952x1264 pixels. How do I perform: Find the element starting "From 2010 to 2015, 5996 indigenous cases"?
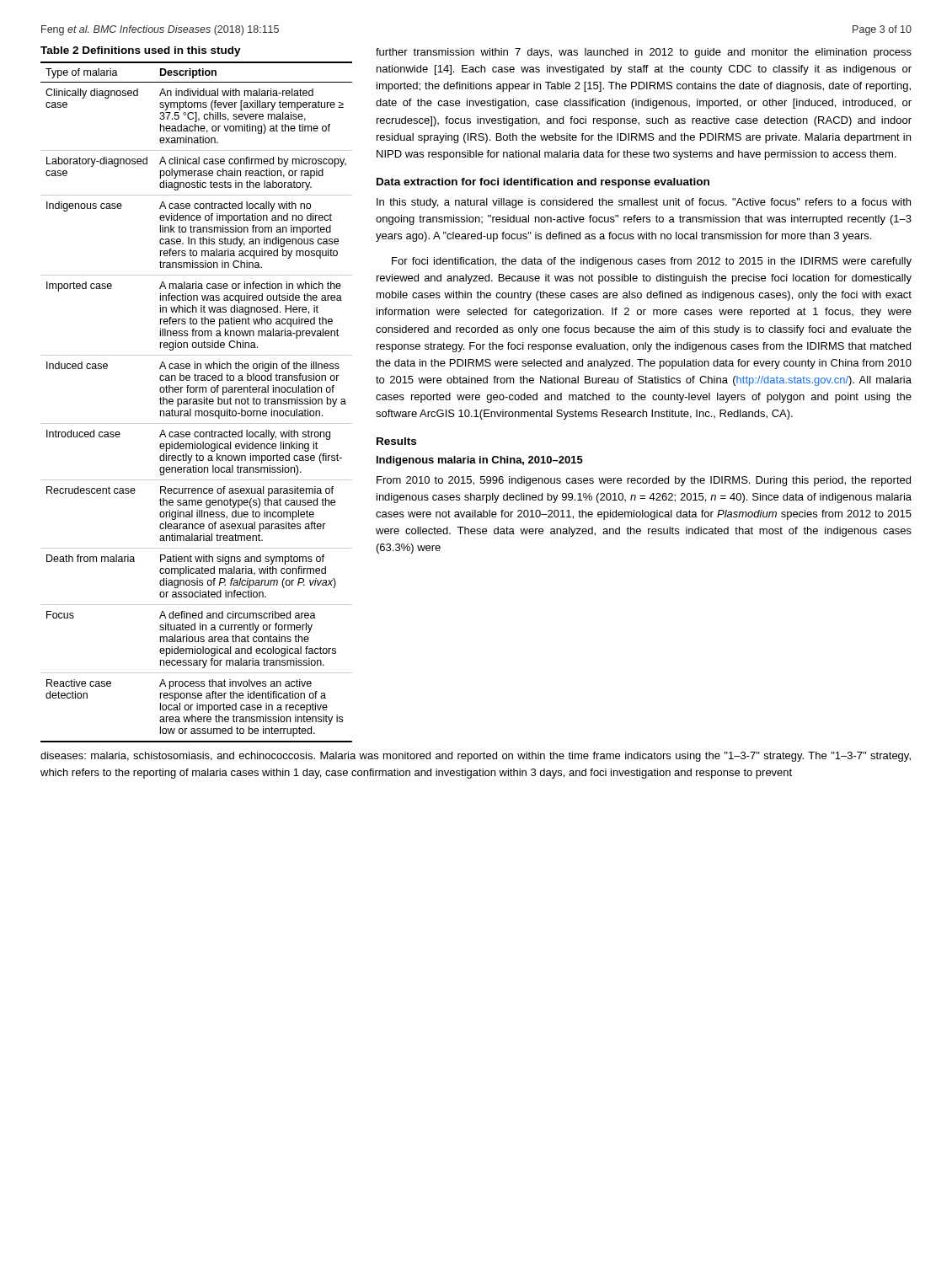[x=644, y=514]
